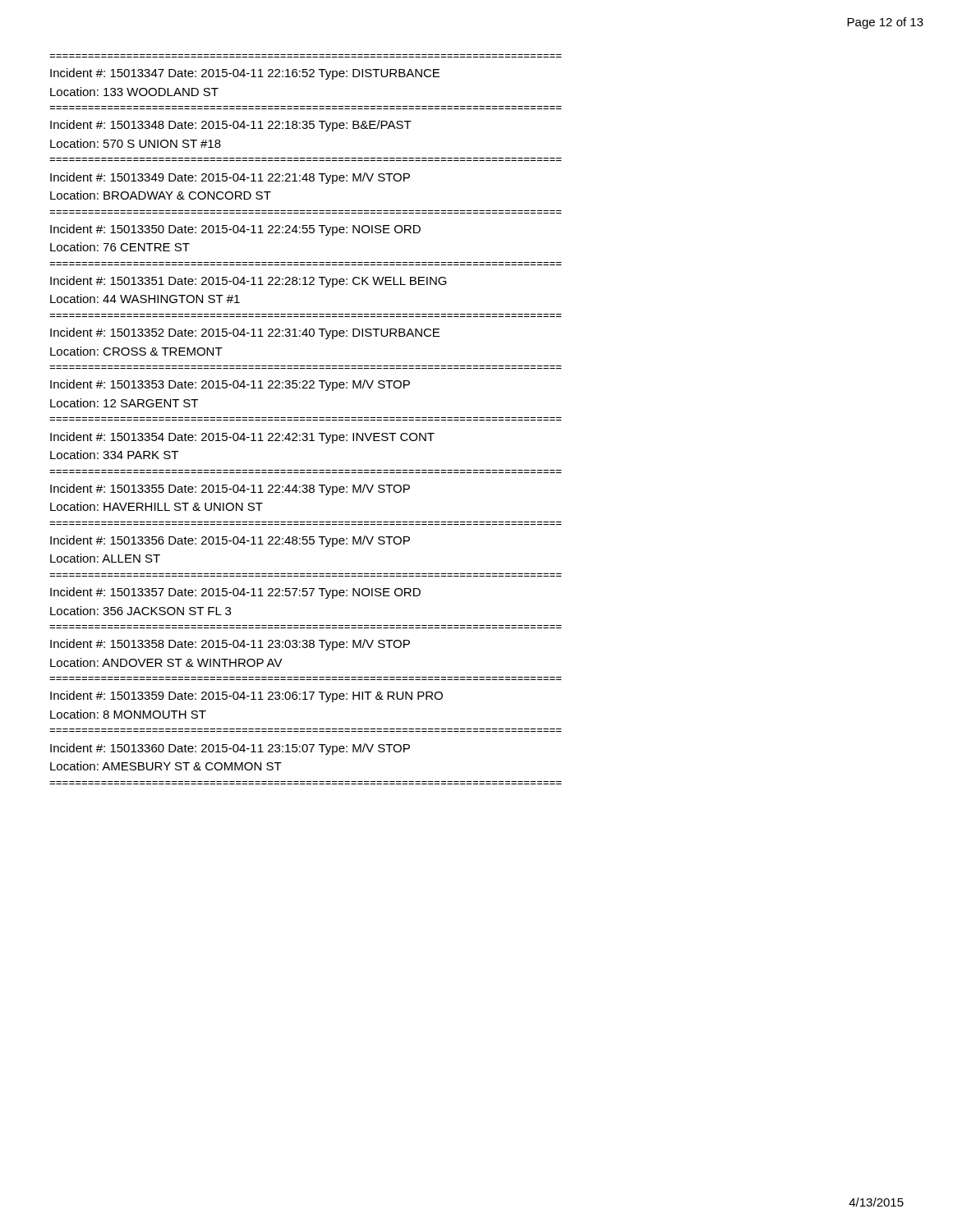Image resolution: width=953 pixels, height=1232 pixels.
Task: Locate the list item with the text "Incident #: 15013348 Date: 2015-04-11 22:18:35 Type:"
Action: pos(230,134)
